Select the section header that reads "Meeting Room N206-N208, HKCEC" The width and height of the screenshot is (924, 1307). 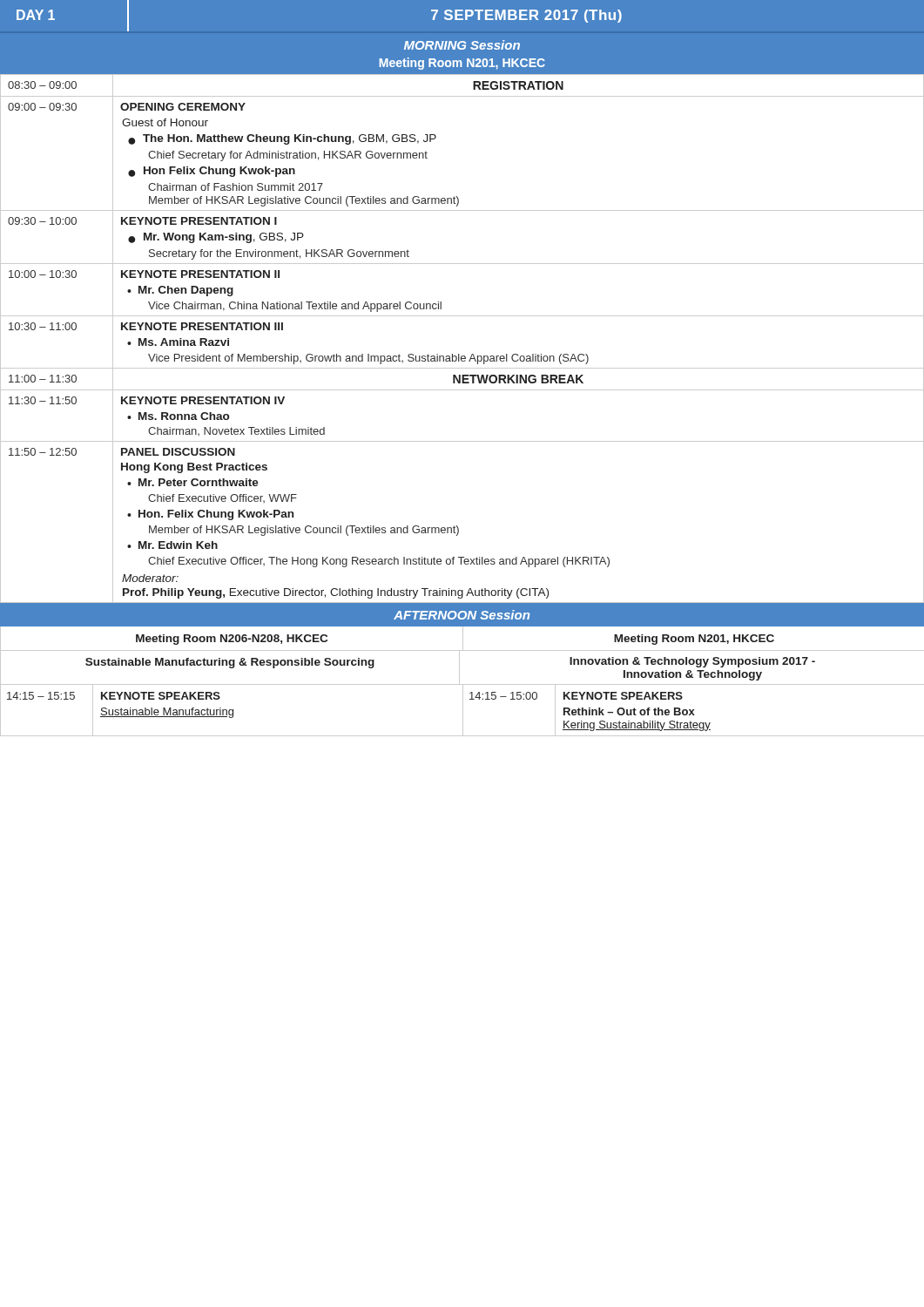232,638
